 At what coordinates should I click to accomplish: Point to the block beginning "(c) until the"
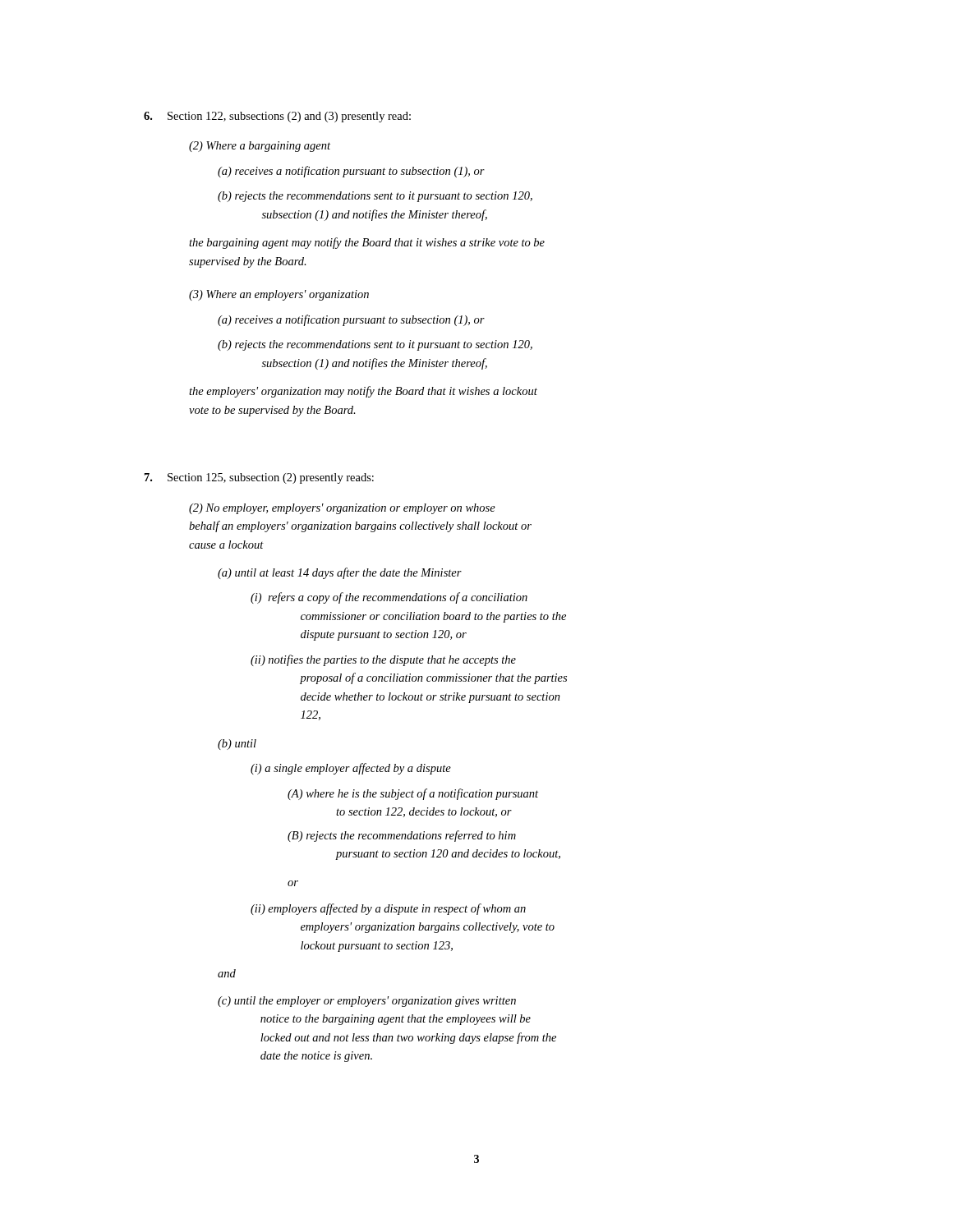[387, 1028]
